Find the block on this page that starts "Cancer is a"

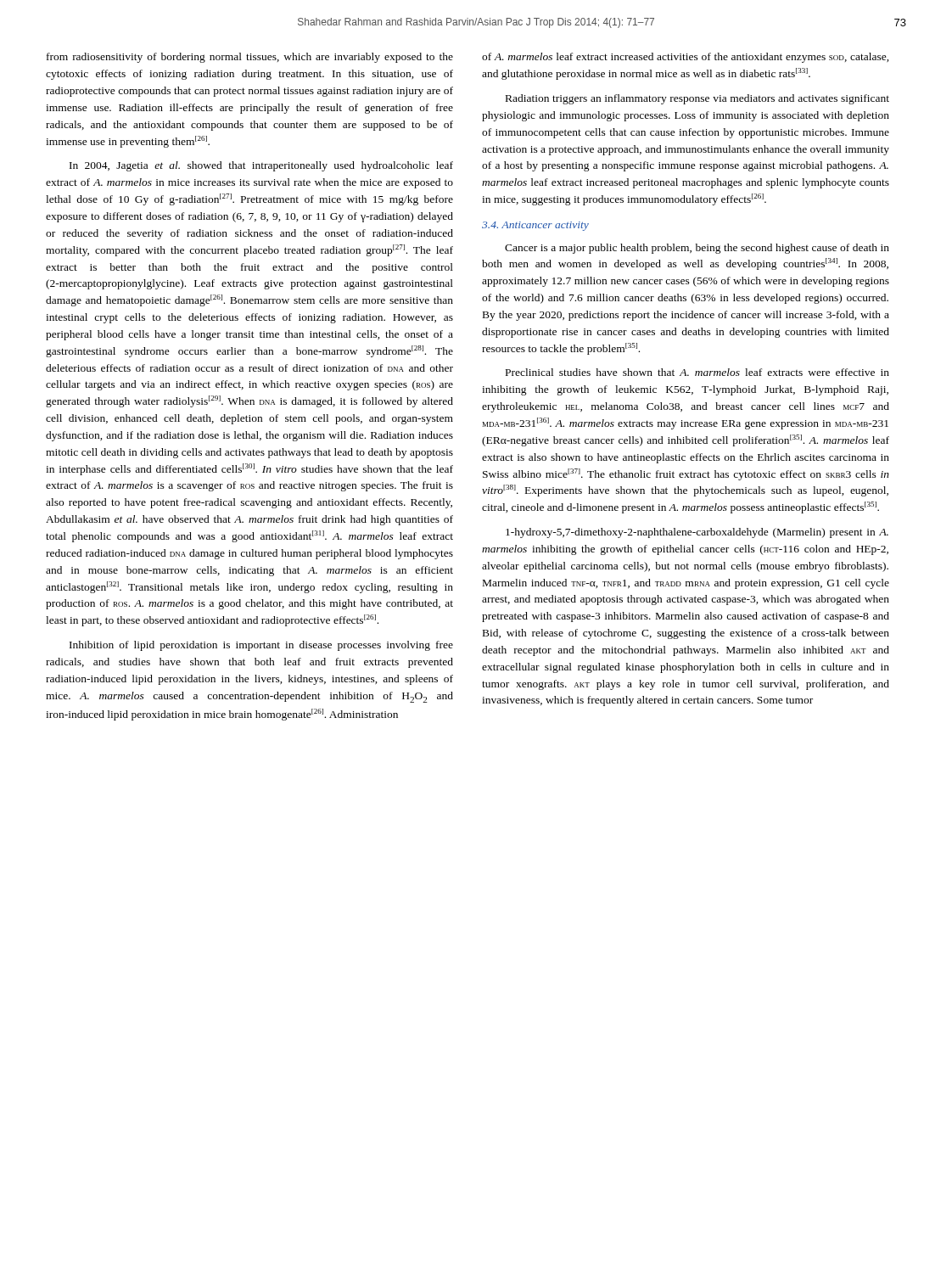tap(686, 298)
